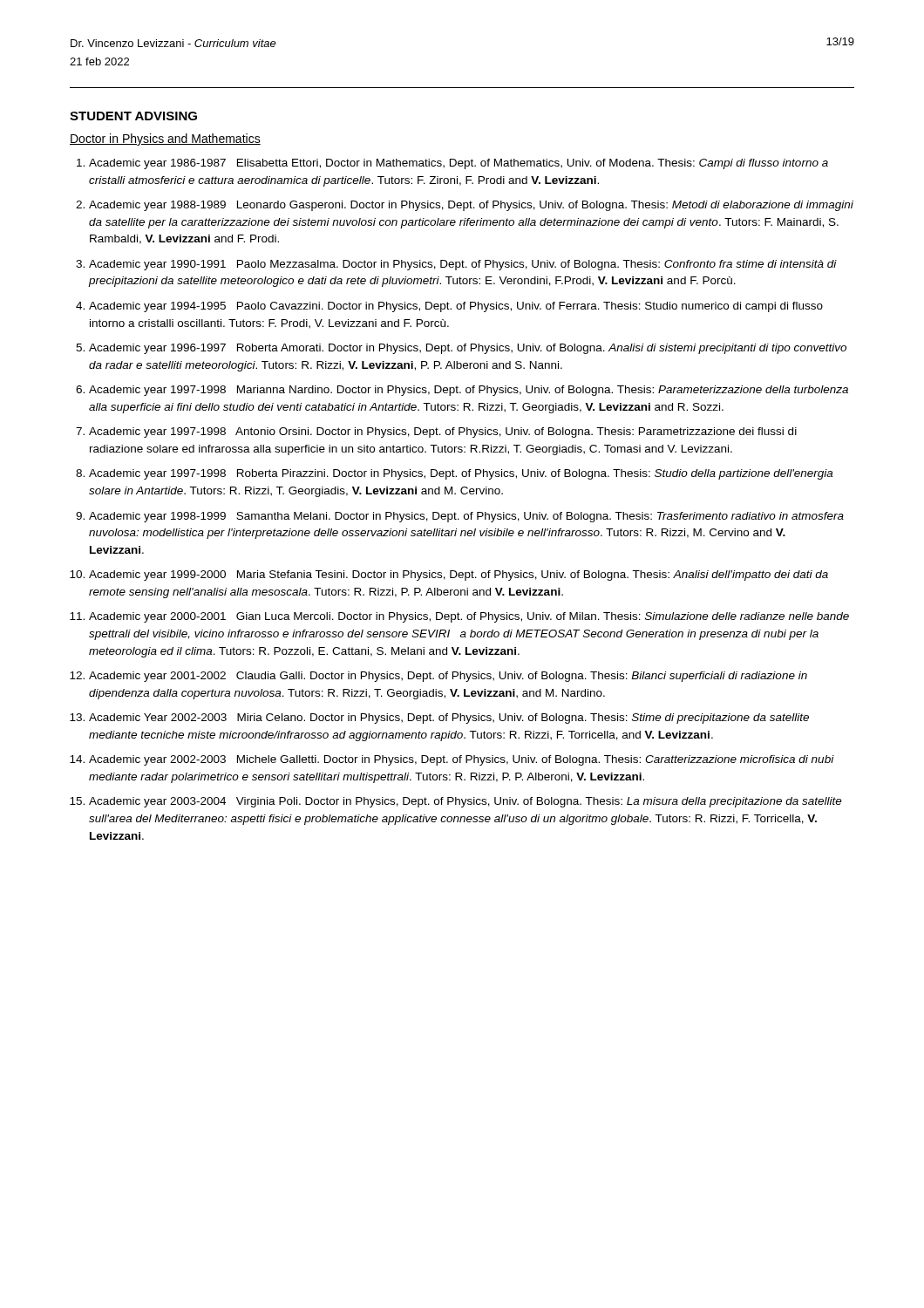This screenshot has width=924, height=1308.
Task: Find the block on this page that starts "Academic year 1994-1995 Paolo Cavazzini. Doctor in"
Action: coord(456,314)
